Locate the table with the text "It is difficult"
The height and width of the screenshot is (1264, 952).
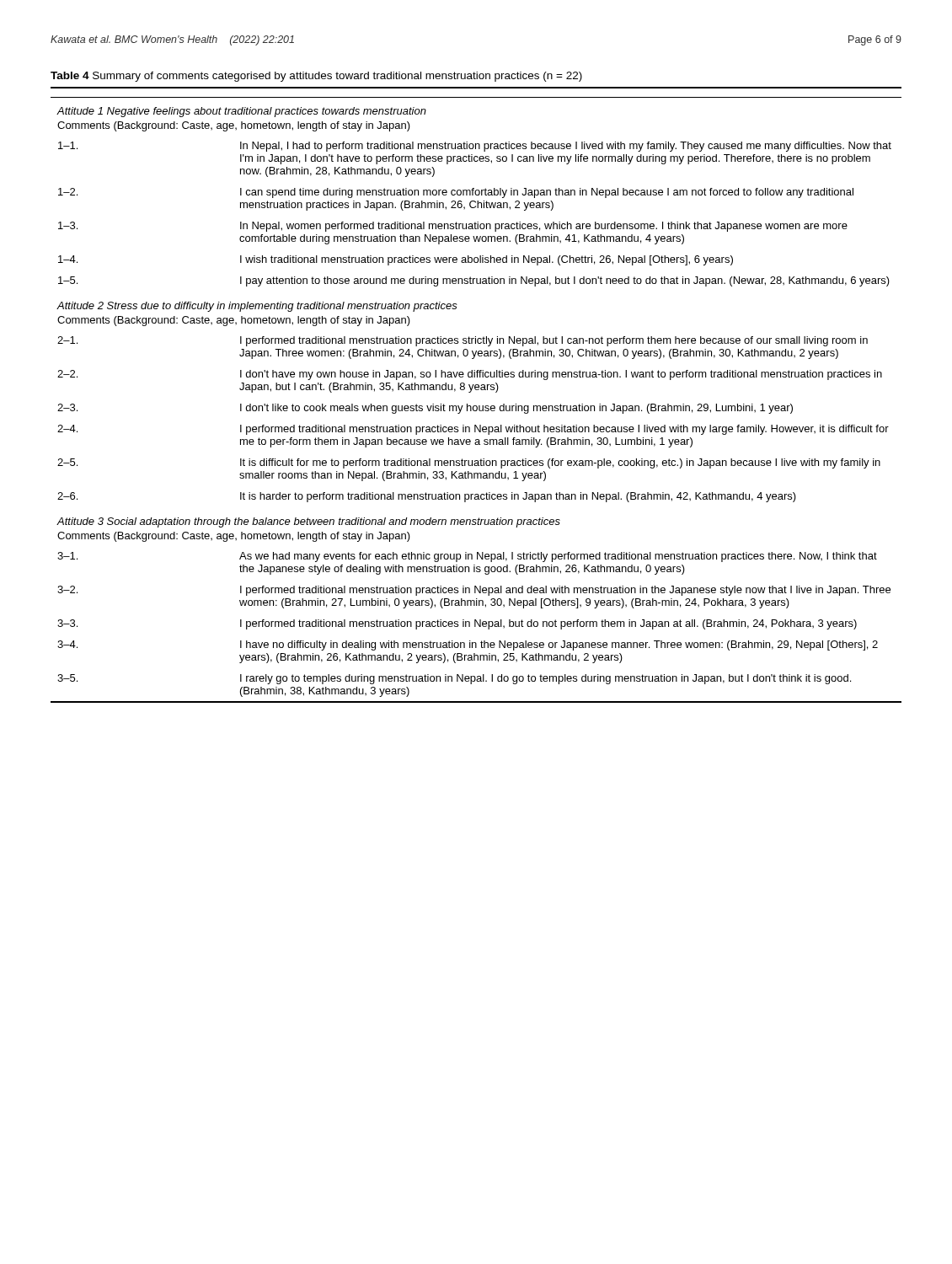(476, 395)
